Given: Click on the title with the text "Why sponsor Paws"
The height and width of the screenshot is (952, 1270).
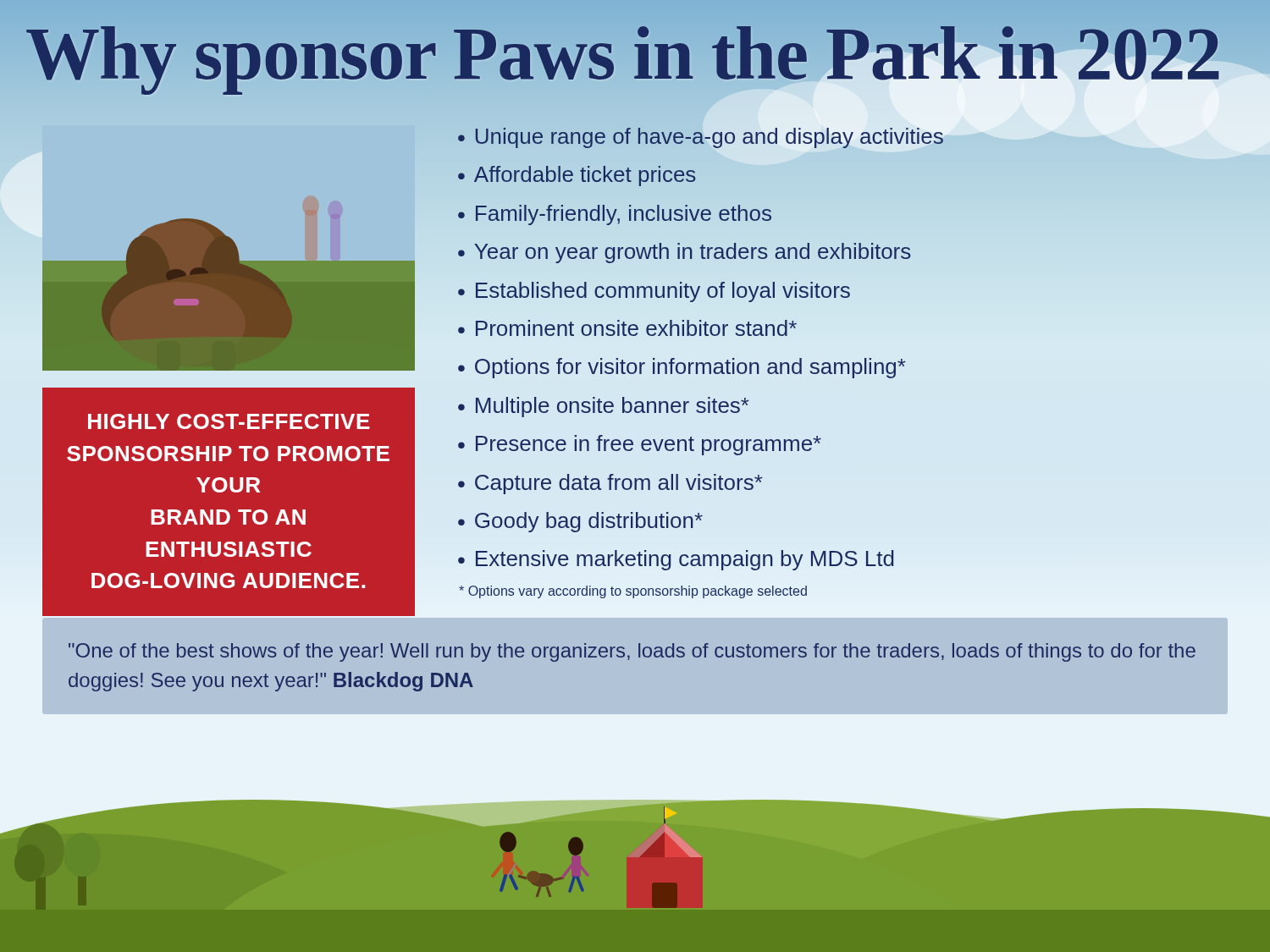Looking at the screenshot, I should point(623,54).
